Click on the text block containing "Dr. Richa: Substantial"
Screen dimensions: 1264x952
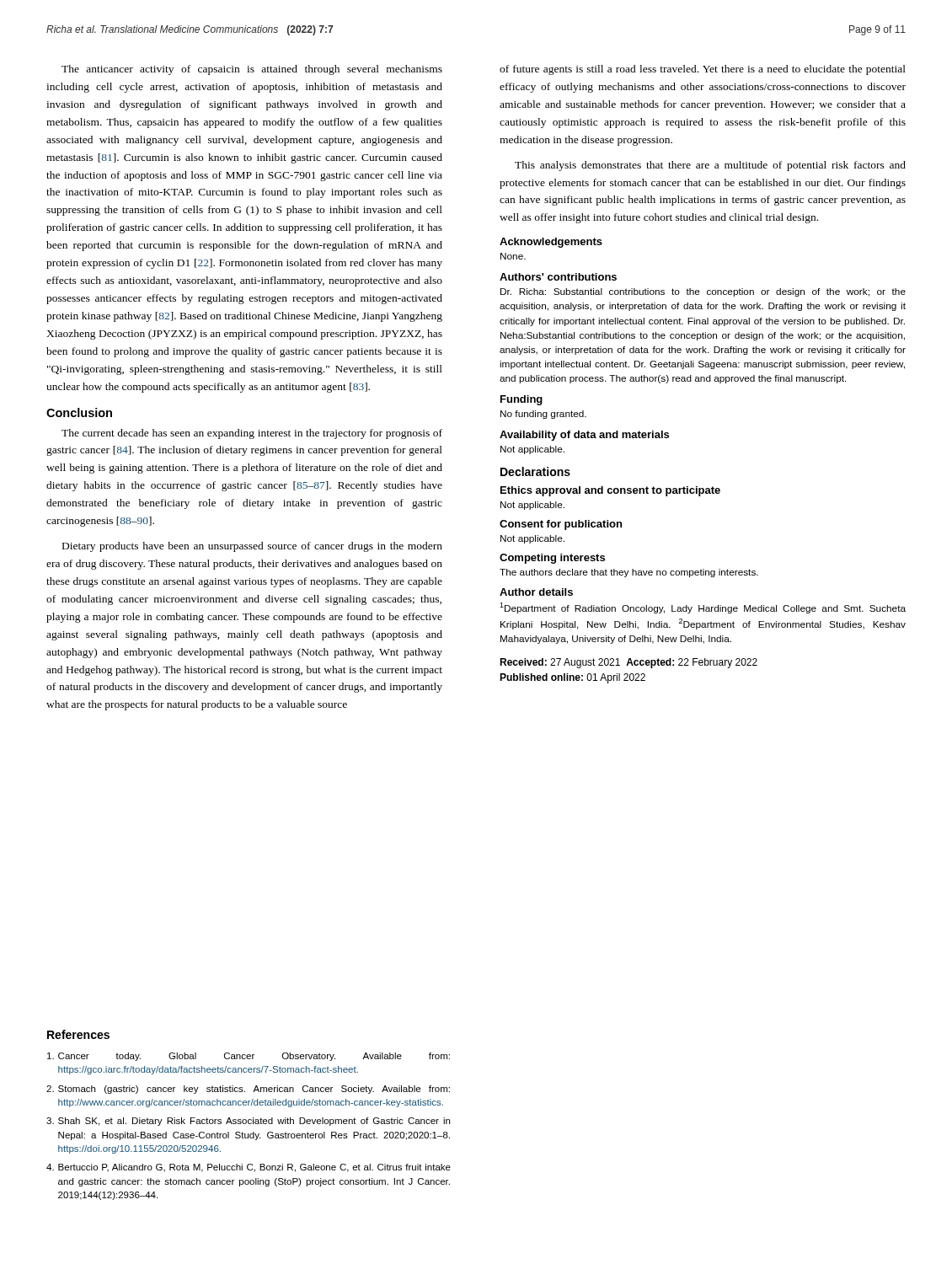pyautogui.click(x=703, y=335)
